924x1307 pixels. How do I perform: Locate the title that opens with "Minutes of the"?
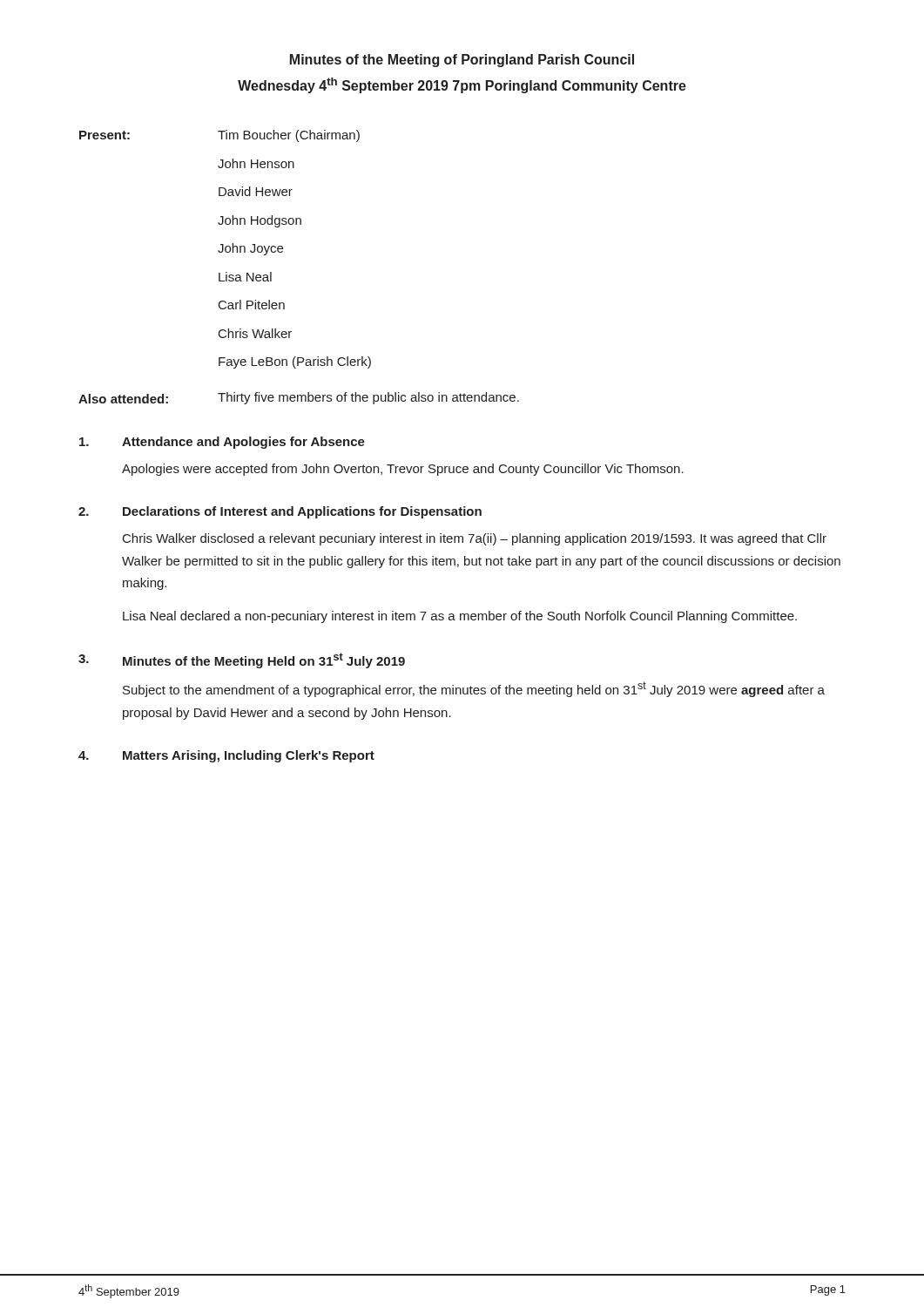pos(462,60)
